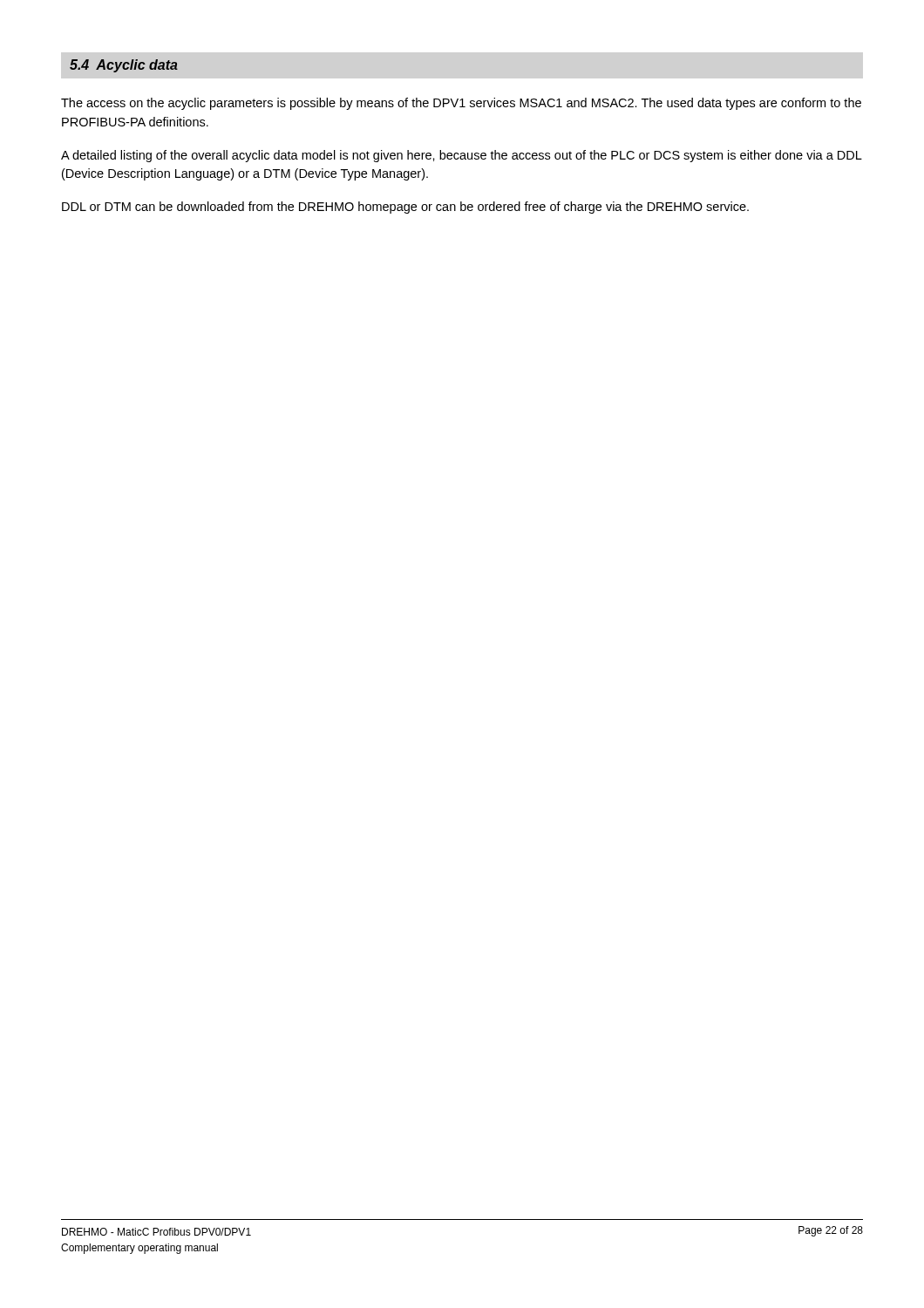Select the text block that reads "A detailed listing"
This screenshot has width=924, height=1308.
461,164
